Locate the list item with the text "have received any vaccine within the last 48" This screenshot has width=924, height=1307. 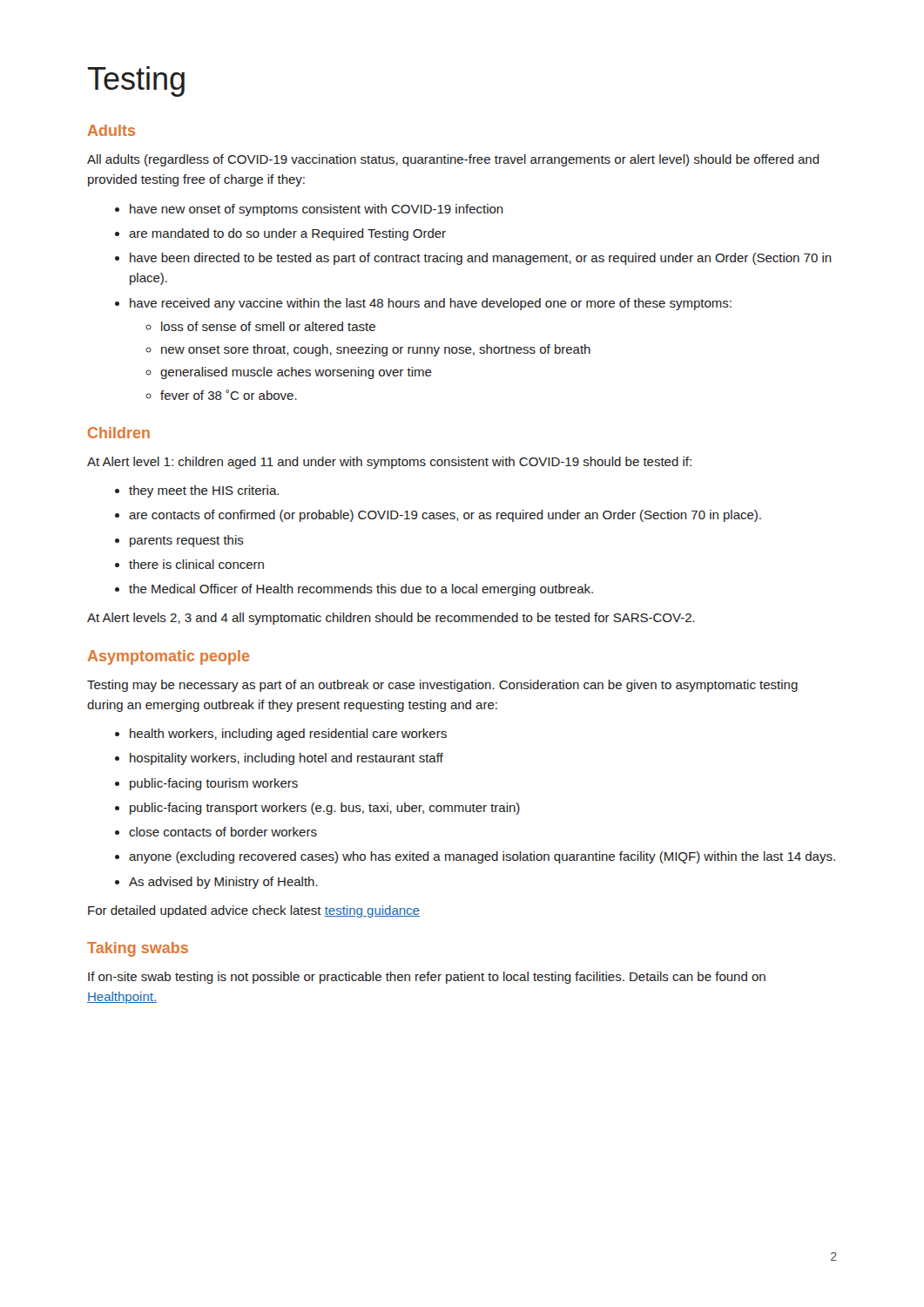483,349
